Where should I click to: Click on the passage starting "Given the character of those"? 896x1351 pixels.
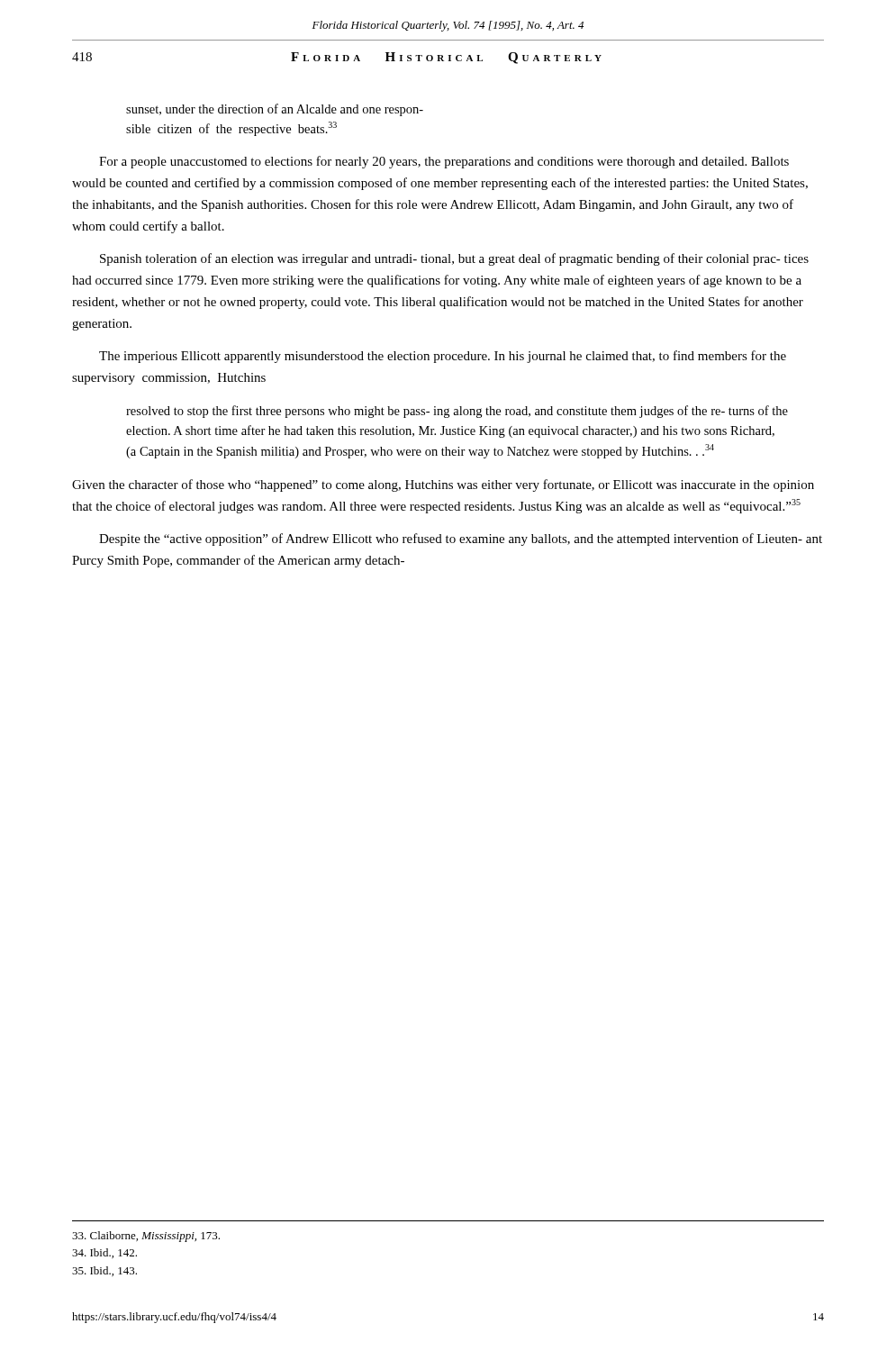point(443,496)
